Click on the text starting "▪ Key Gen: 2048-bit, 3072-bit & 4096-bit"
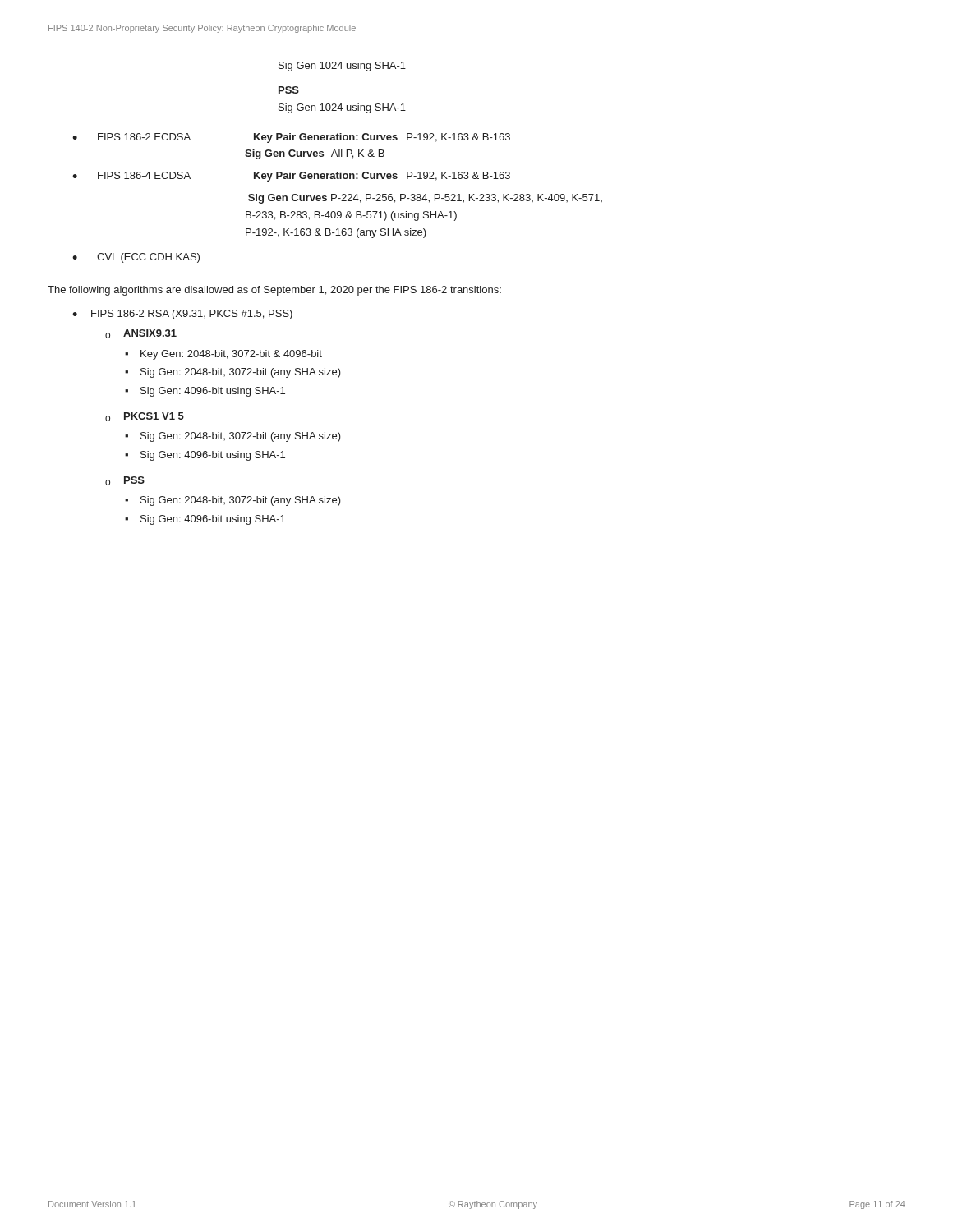This screenshot has height=1232, width=953. (223, 354)
